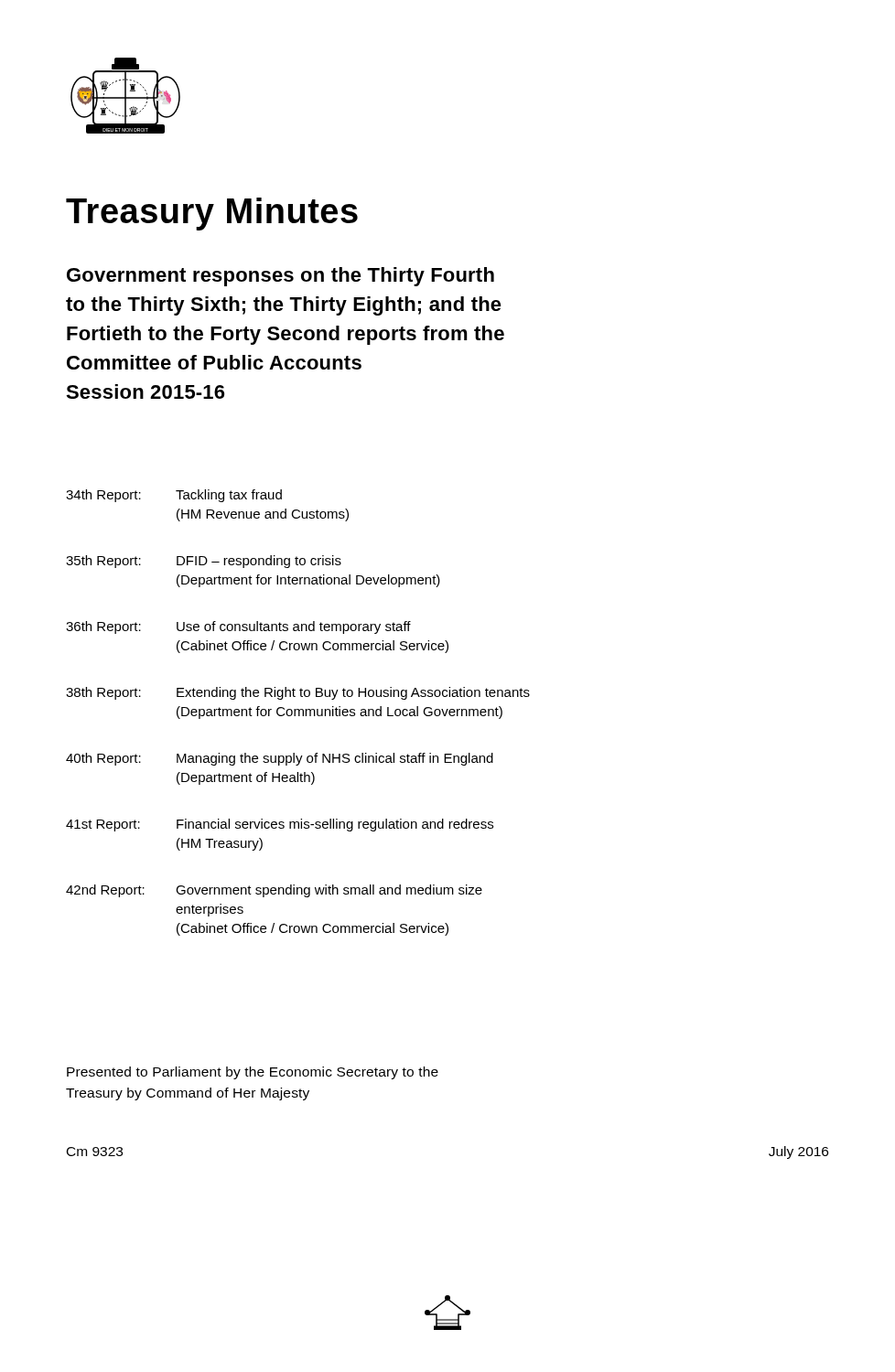
Task: Locate the element starting "42nd Report: Government spending"
Action: click(274, 891)
